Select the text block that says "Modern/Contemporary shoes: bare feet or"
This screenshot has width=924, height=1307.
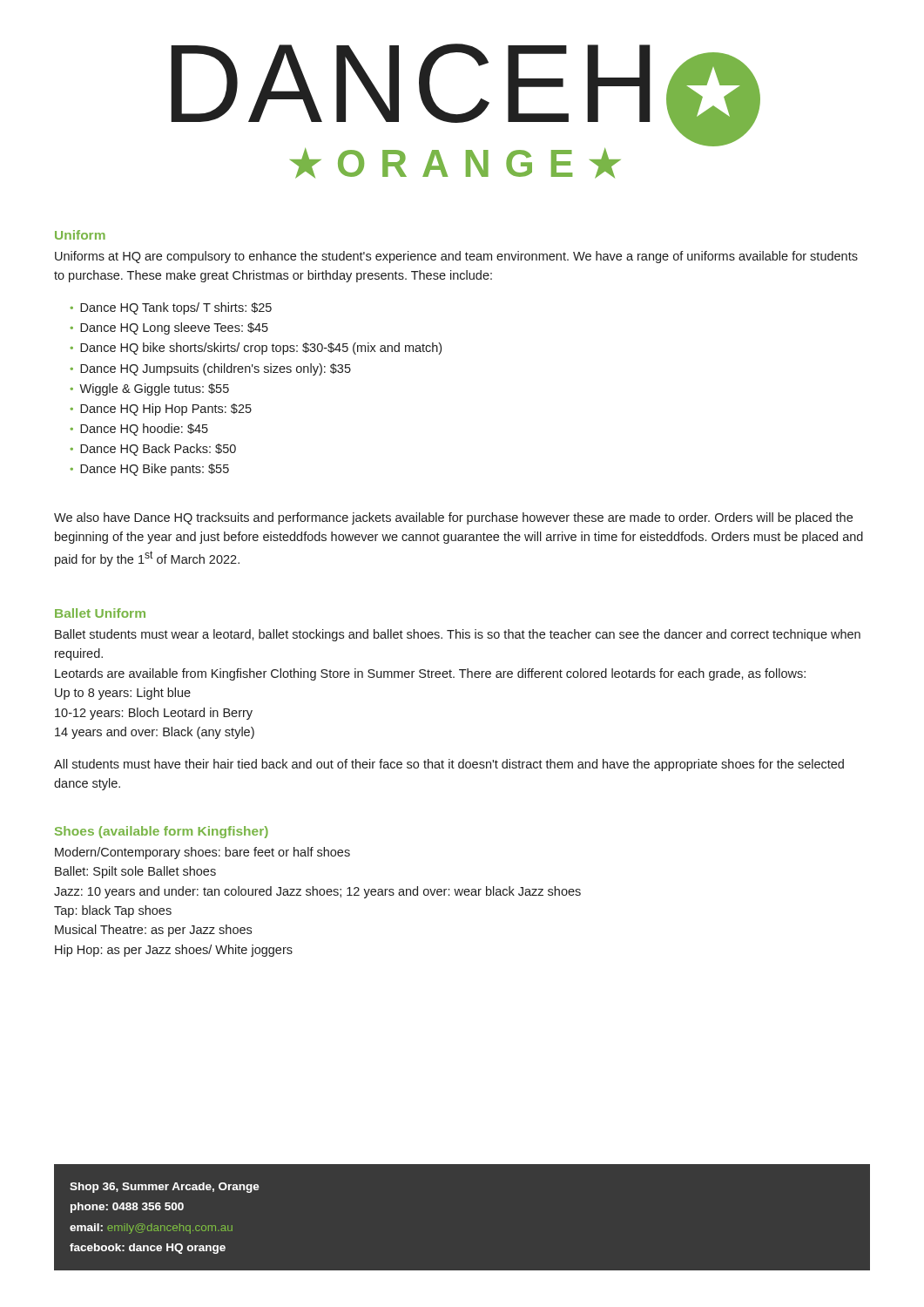pos(318,901)
